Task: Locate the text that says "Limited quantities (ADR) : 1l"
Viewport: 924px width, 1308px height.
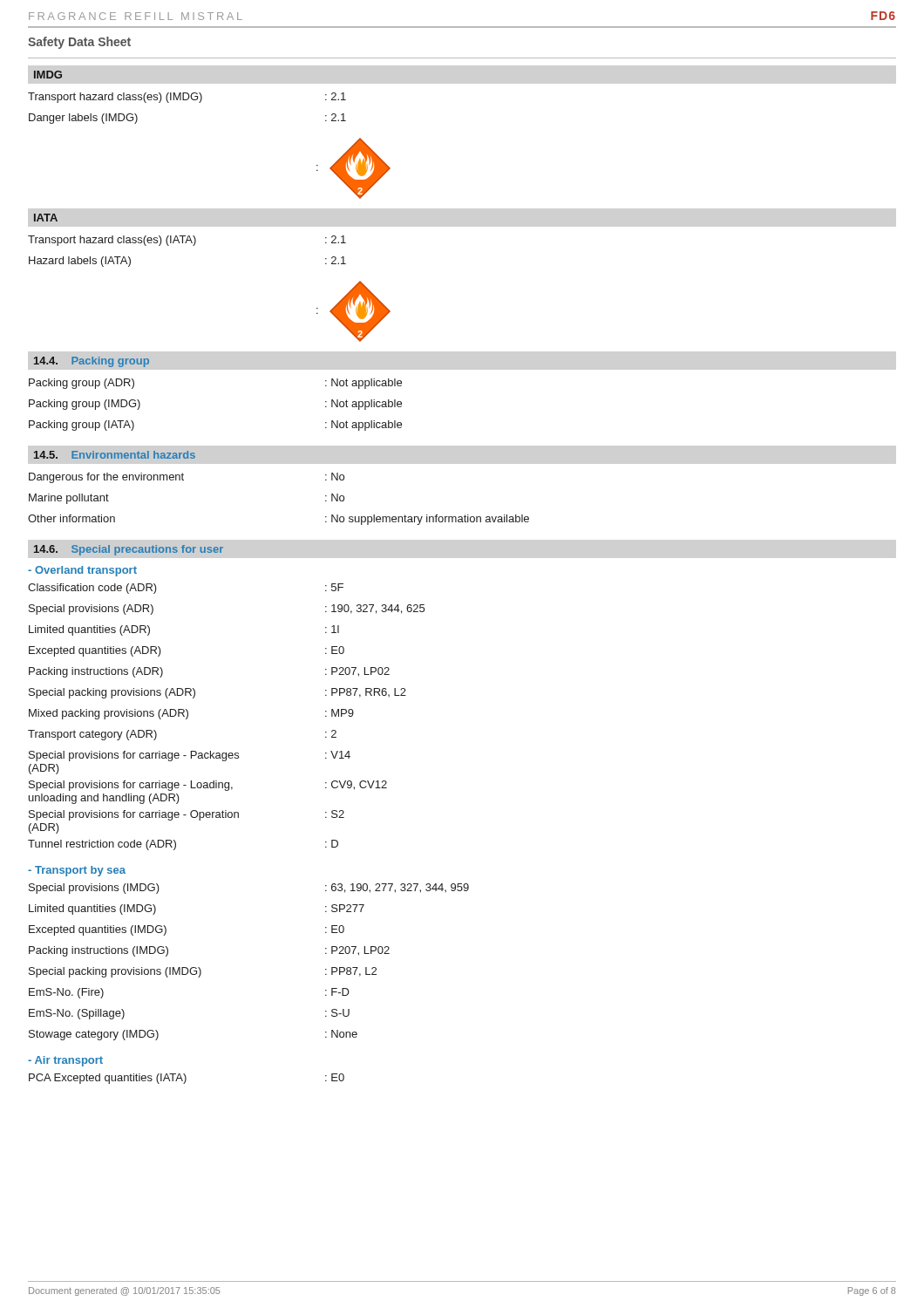Action: [x=91, y=630]
